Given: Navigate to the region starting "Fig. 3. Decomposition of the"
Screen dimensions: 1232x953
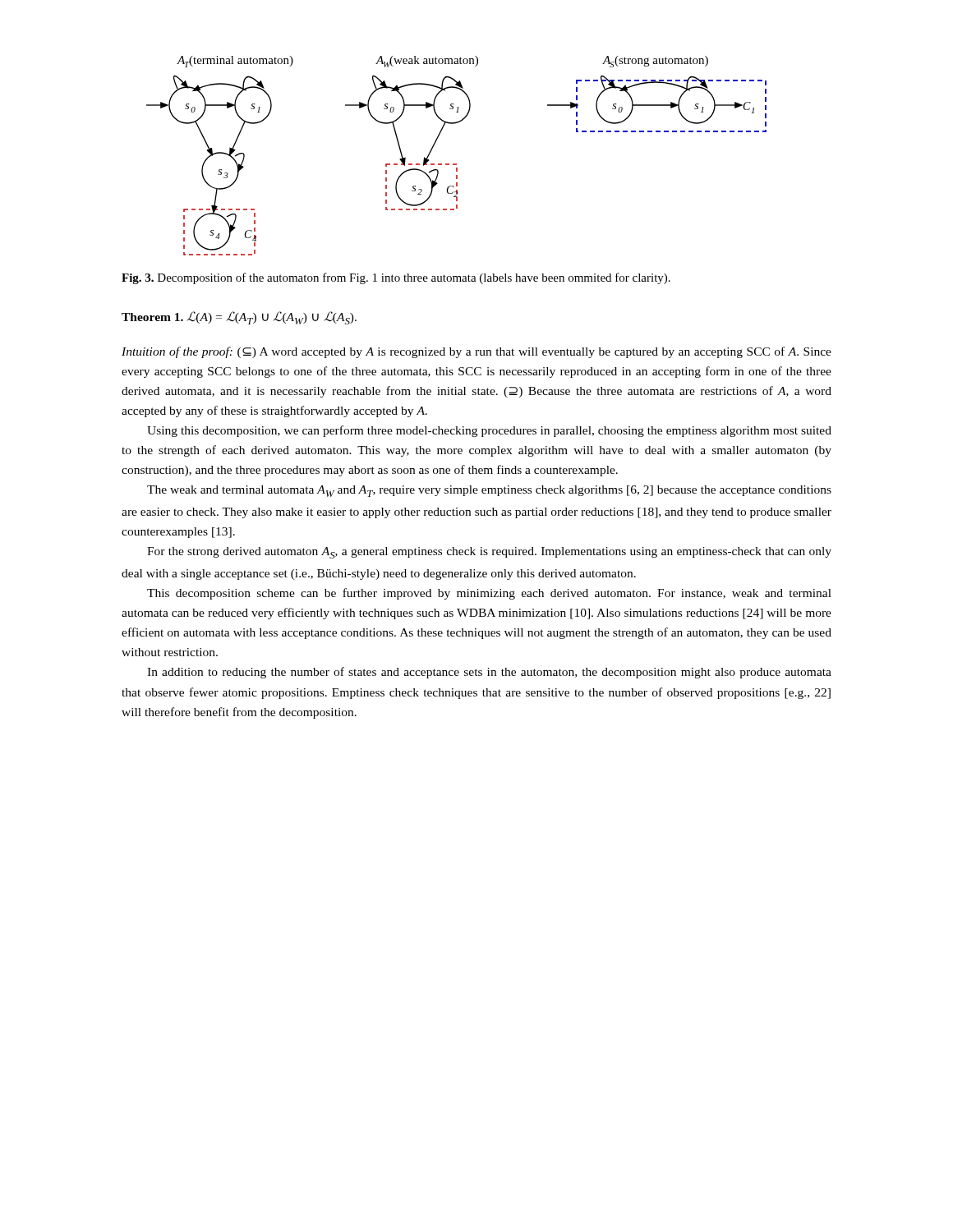Looking at the screenshot, I should tap(396, 278).
